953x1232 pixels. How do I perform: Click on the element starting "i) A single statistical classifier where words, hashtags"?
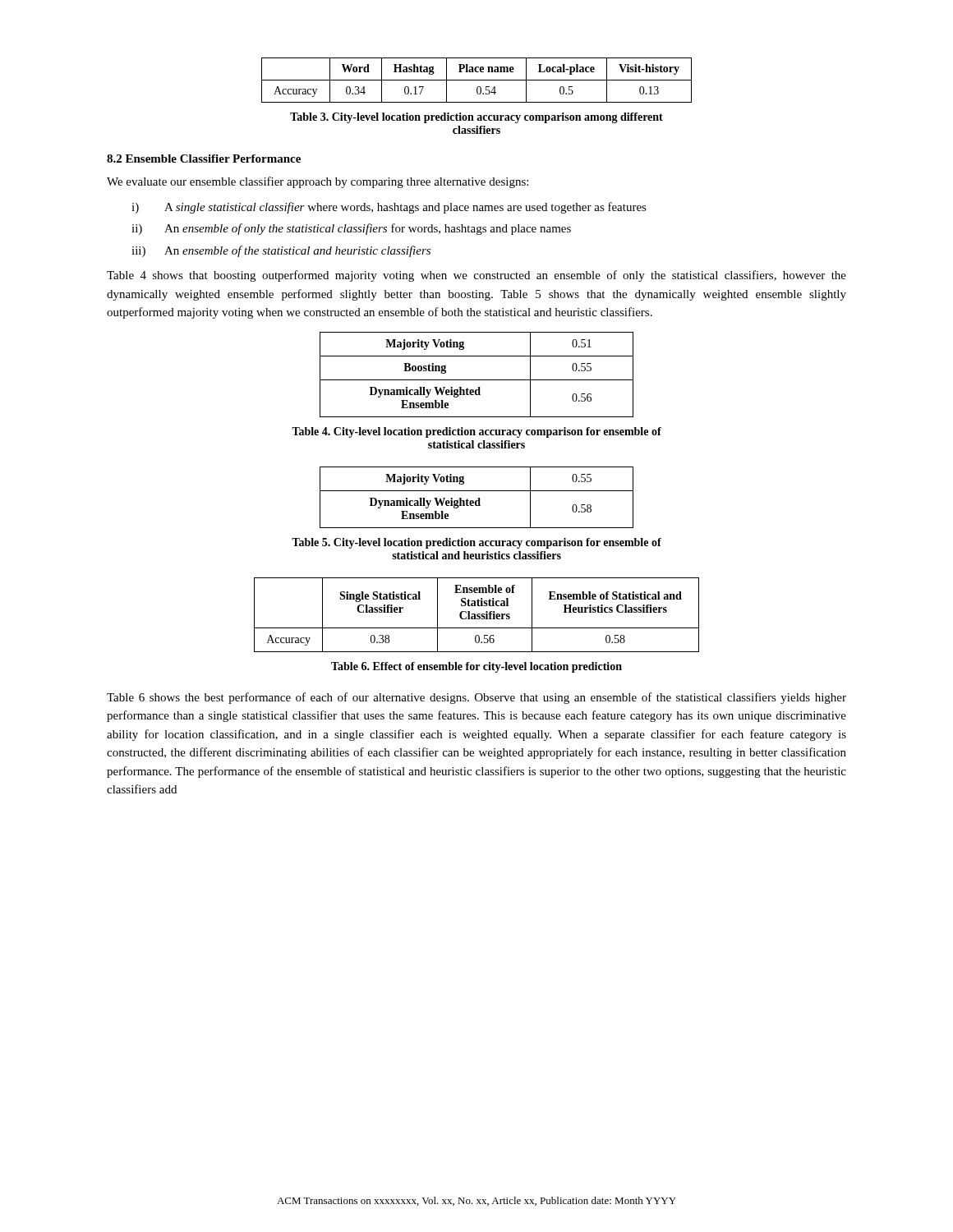389,207
